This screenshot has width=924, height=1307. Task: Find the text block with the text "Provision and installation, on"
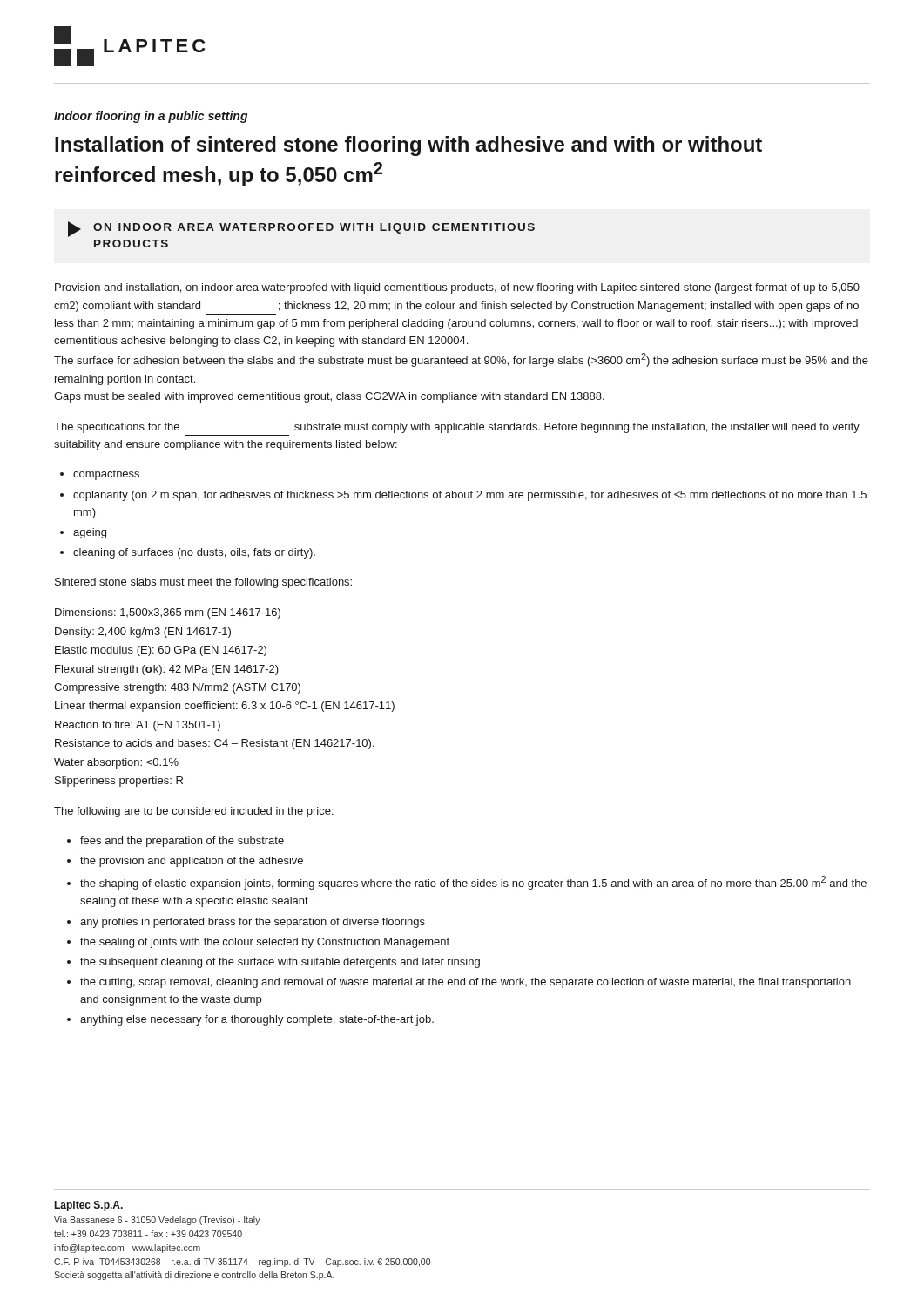tap(461, 341)
